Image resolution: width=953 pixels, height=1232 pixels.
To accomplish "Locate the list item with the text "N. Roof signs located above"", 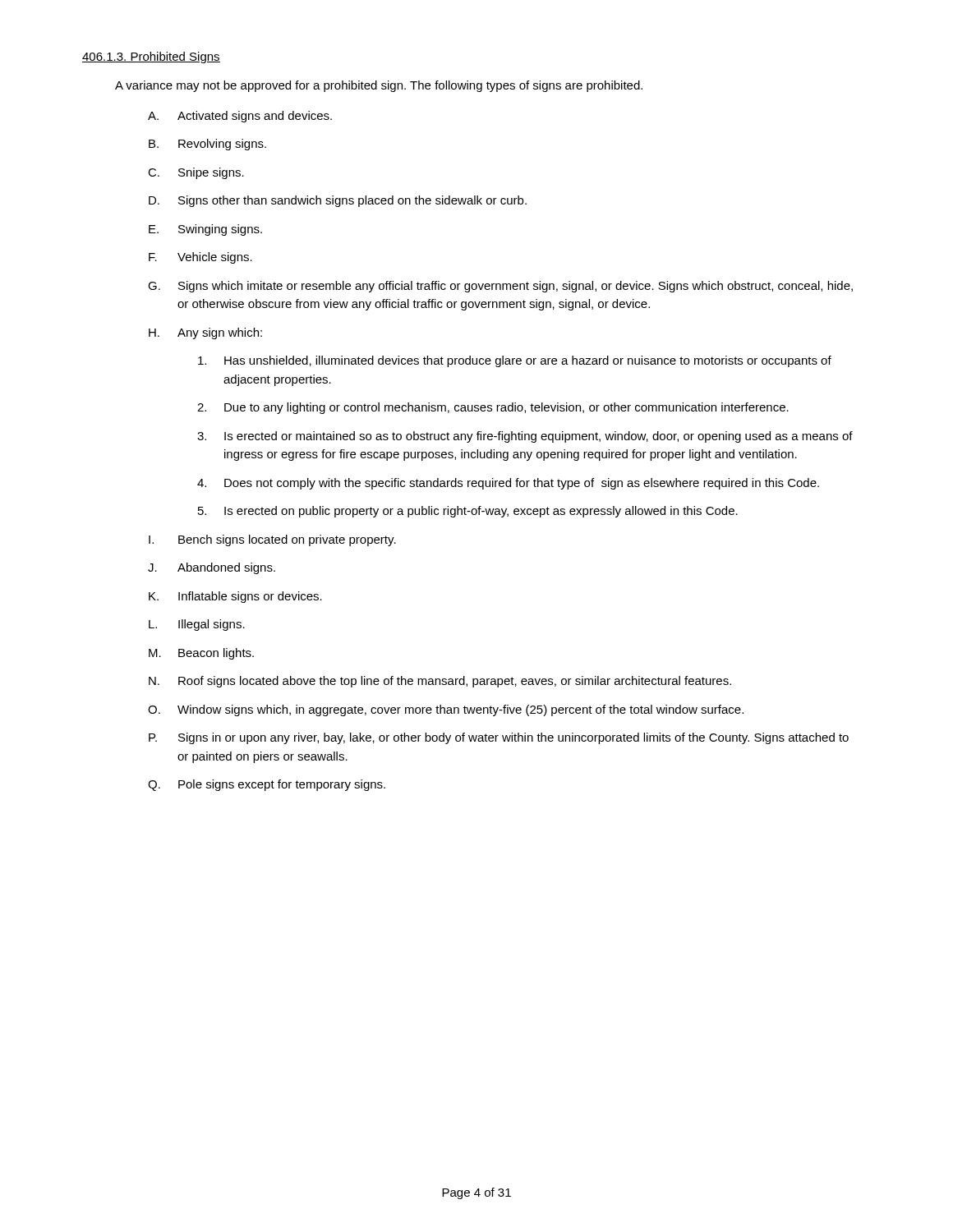I will click(501, 681).
